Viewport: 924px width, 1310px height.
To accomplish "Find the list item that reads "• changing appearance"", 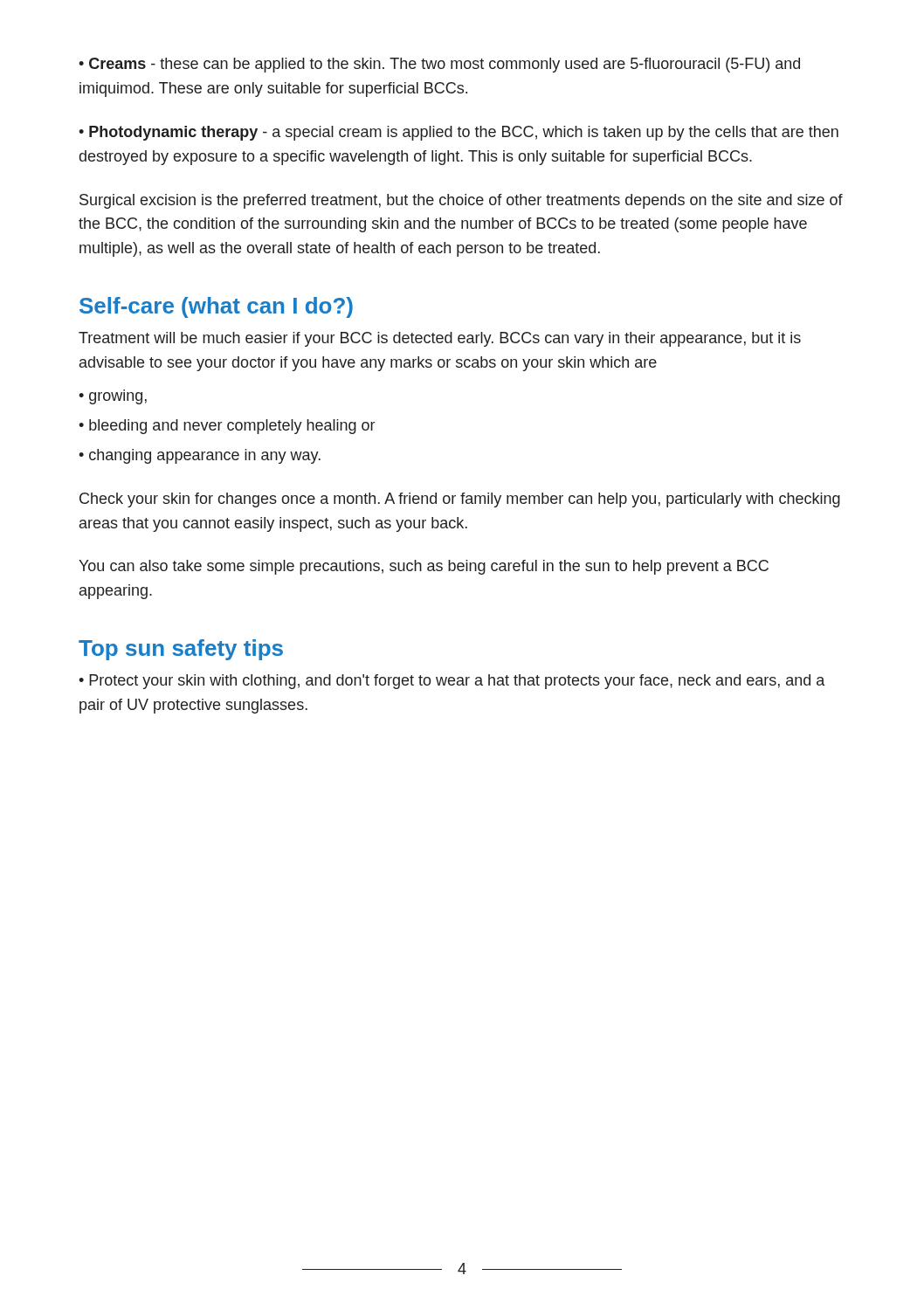I will click(x=200, y=455).
